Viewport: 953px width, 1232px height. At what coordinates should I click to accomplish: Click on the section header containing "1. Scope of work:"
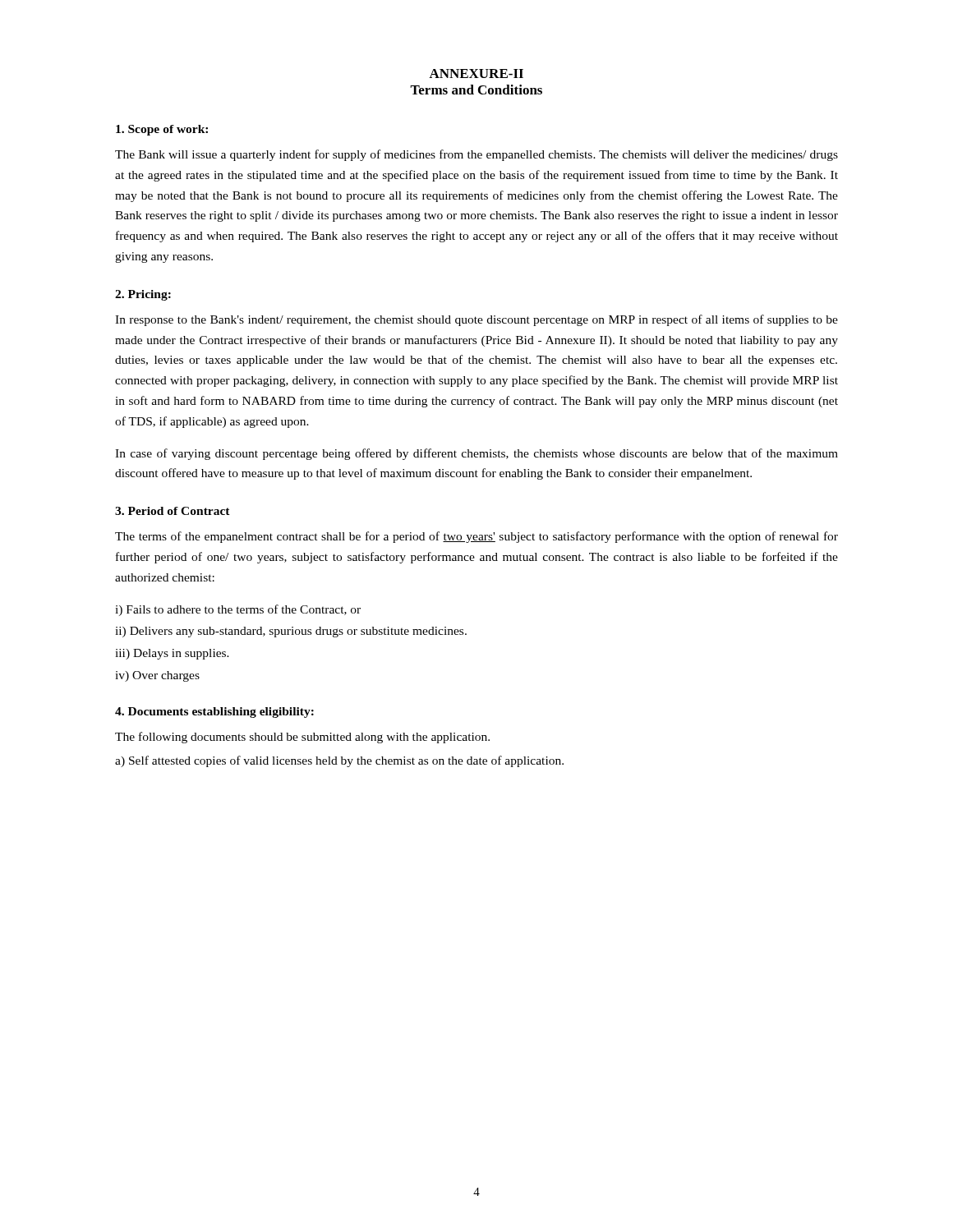coord(162,129)
